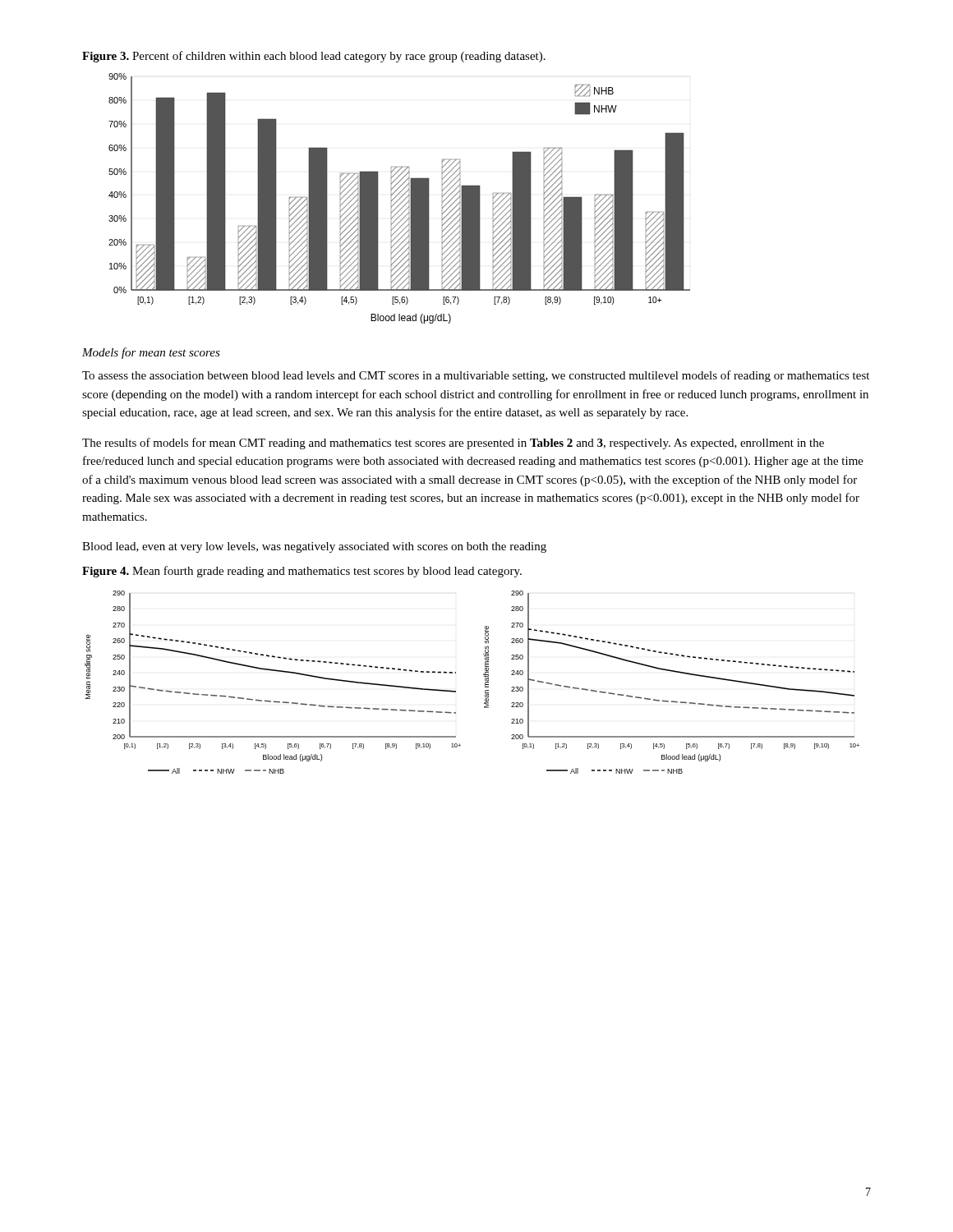Point to the text starting "Figure 4. Mean fourth"
The image size is (953, 1232).
(302, 570)
